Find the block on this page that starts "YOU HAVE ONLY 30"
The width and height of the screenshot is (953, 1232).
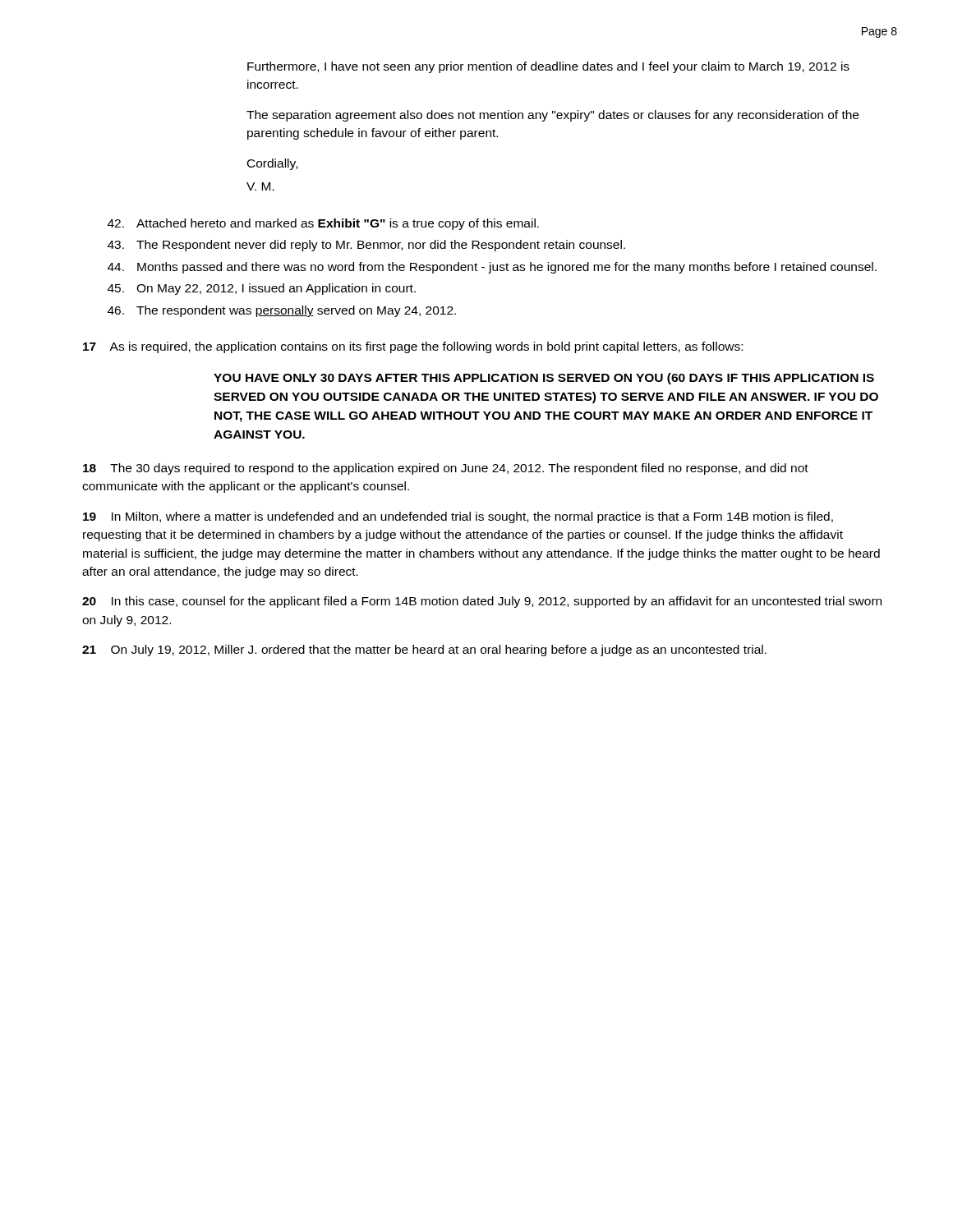(546, 406)
